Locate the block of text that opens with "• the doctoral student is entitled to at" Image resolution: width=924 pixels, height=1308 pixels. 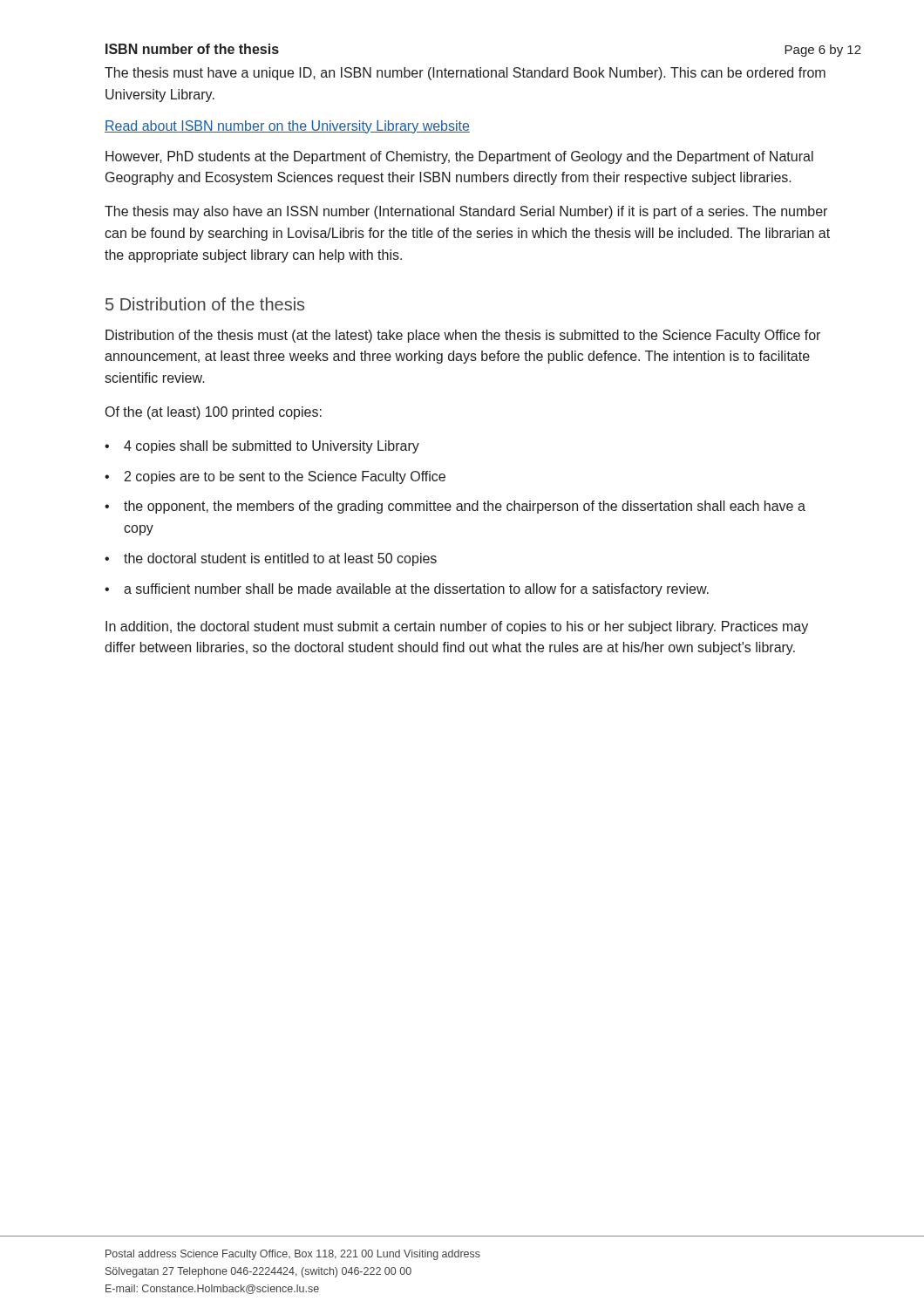271,559
